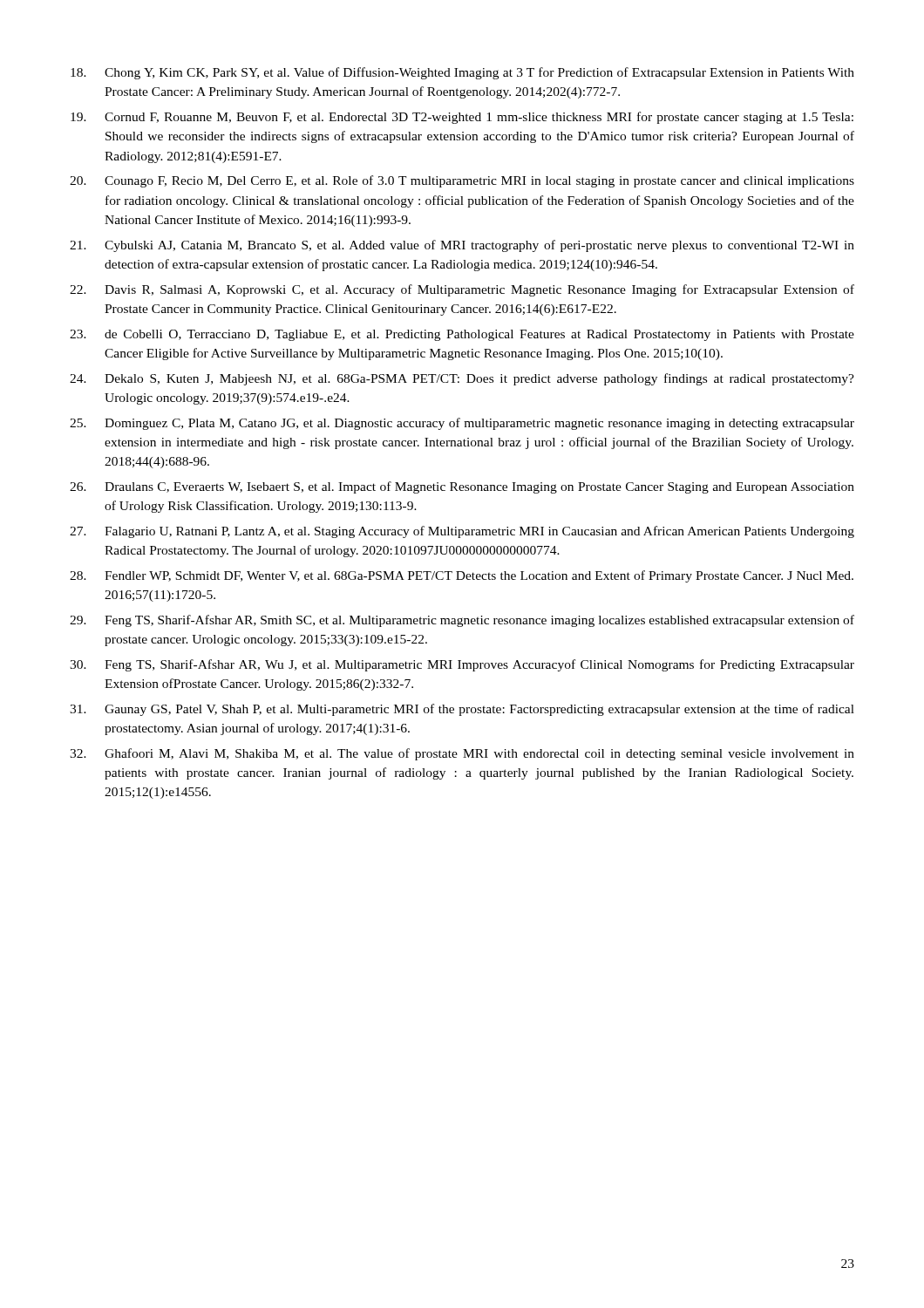
Task: Point to the element starting "32. Ghafoori M, Alavi M, Shakiba M,"
Action: [x=462, y=773]
